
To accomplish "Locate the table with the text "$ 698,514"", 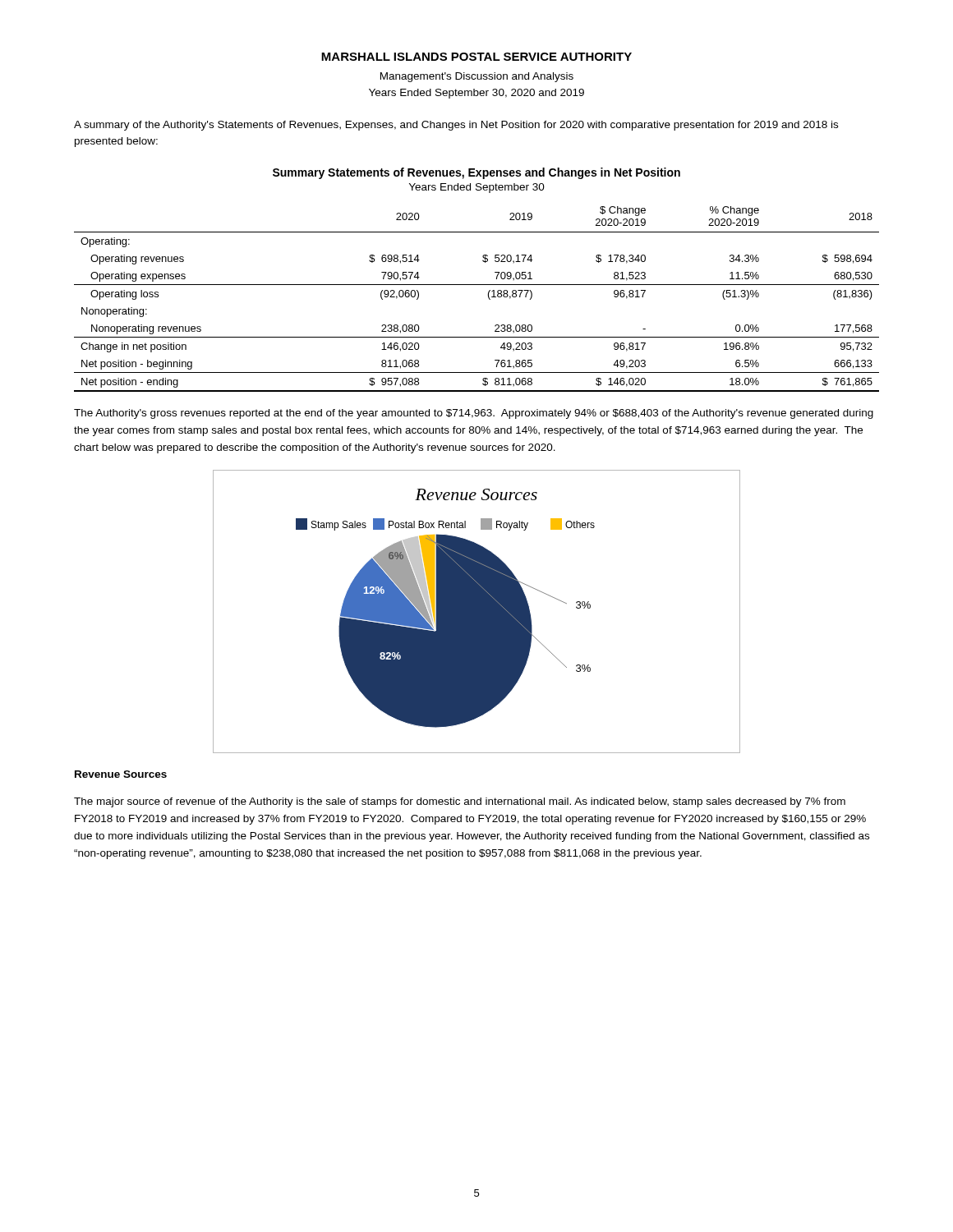I will click(476, 296).
